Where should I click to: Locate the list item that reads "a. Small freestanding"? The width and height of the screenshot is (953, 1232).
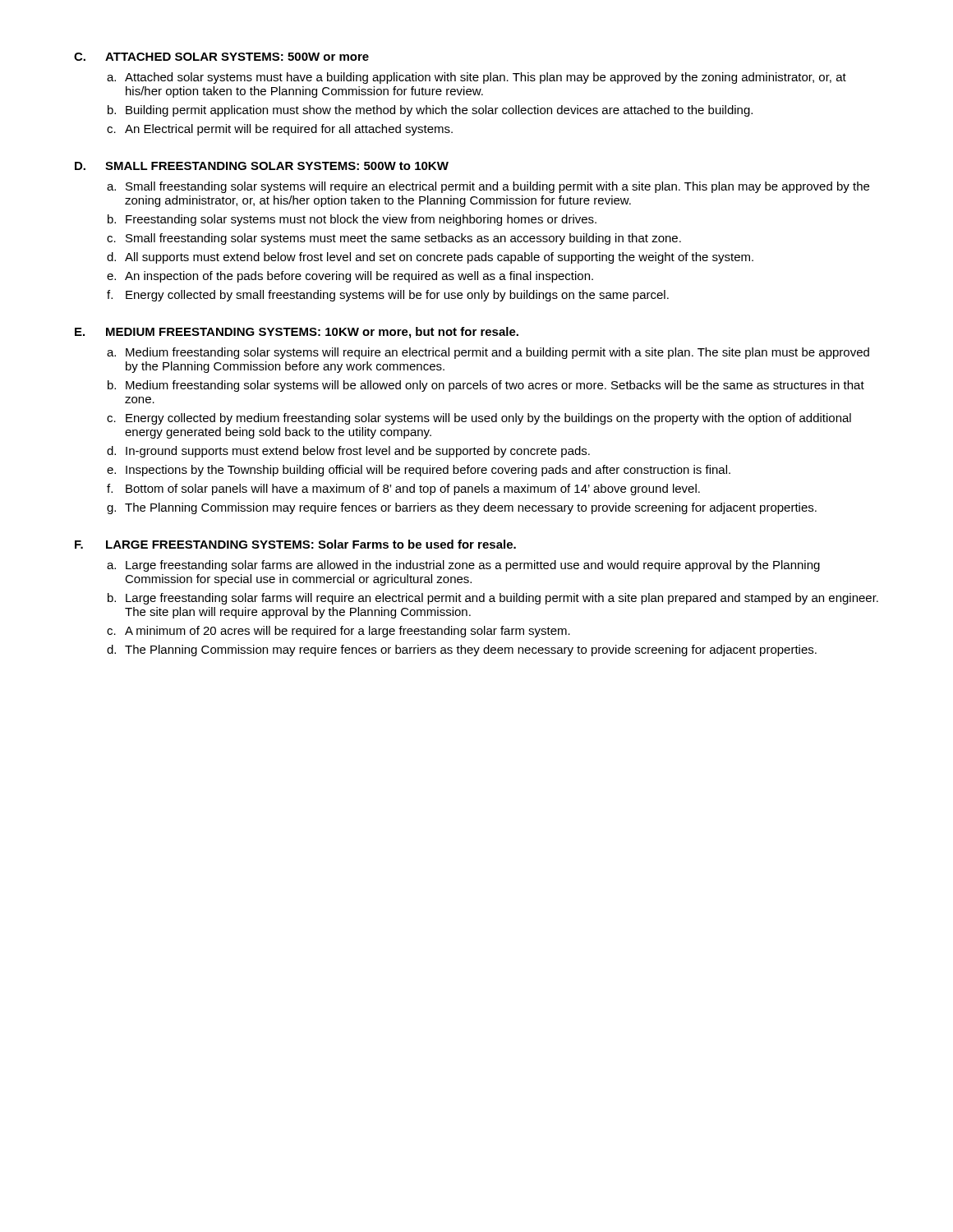click(493, 193)
